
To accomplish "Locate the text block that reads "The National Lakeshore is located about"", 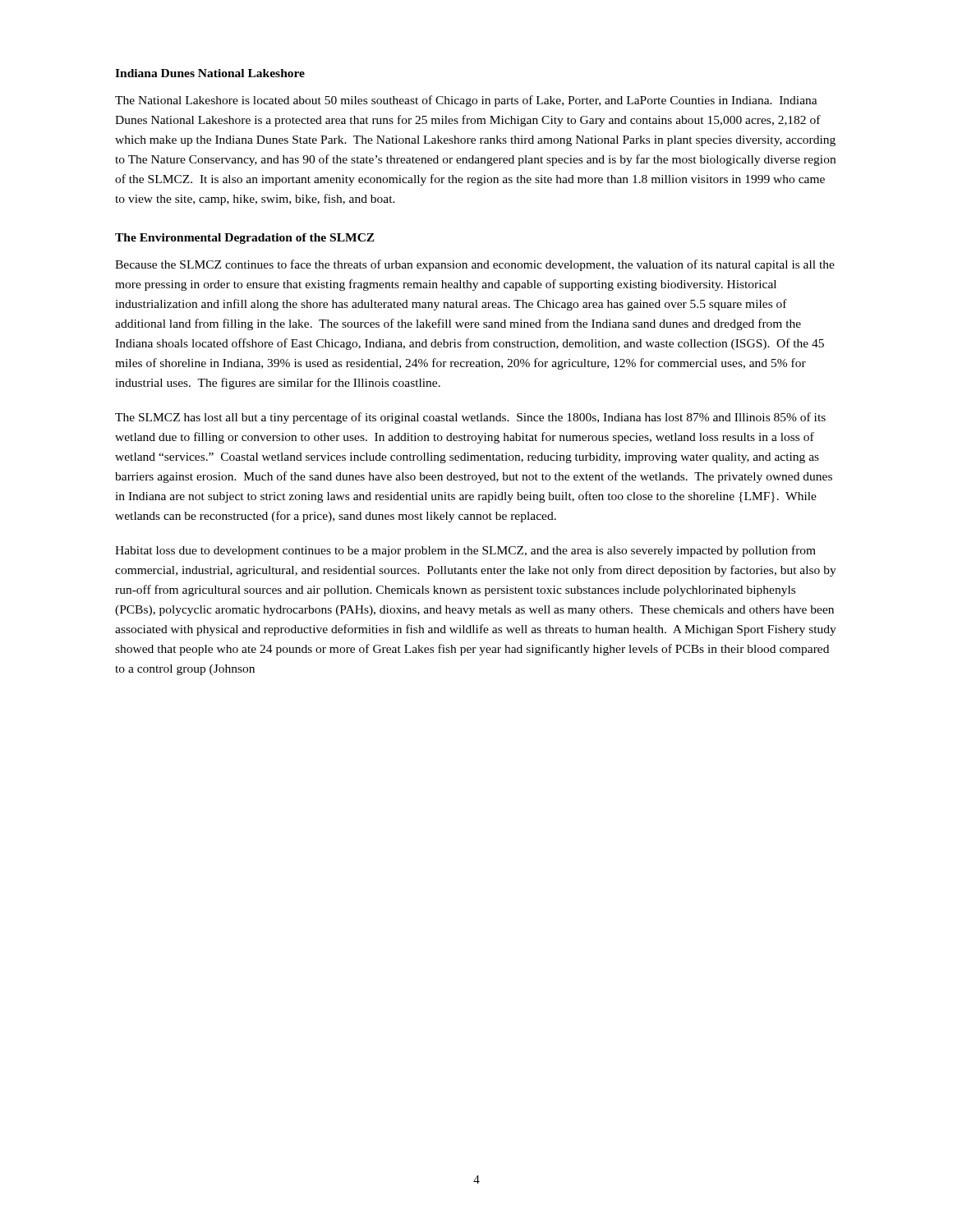I will pos(476,149).
